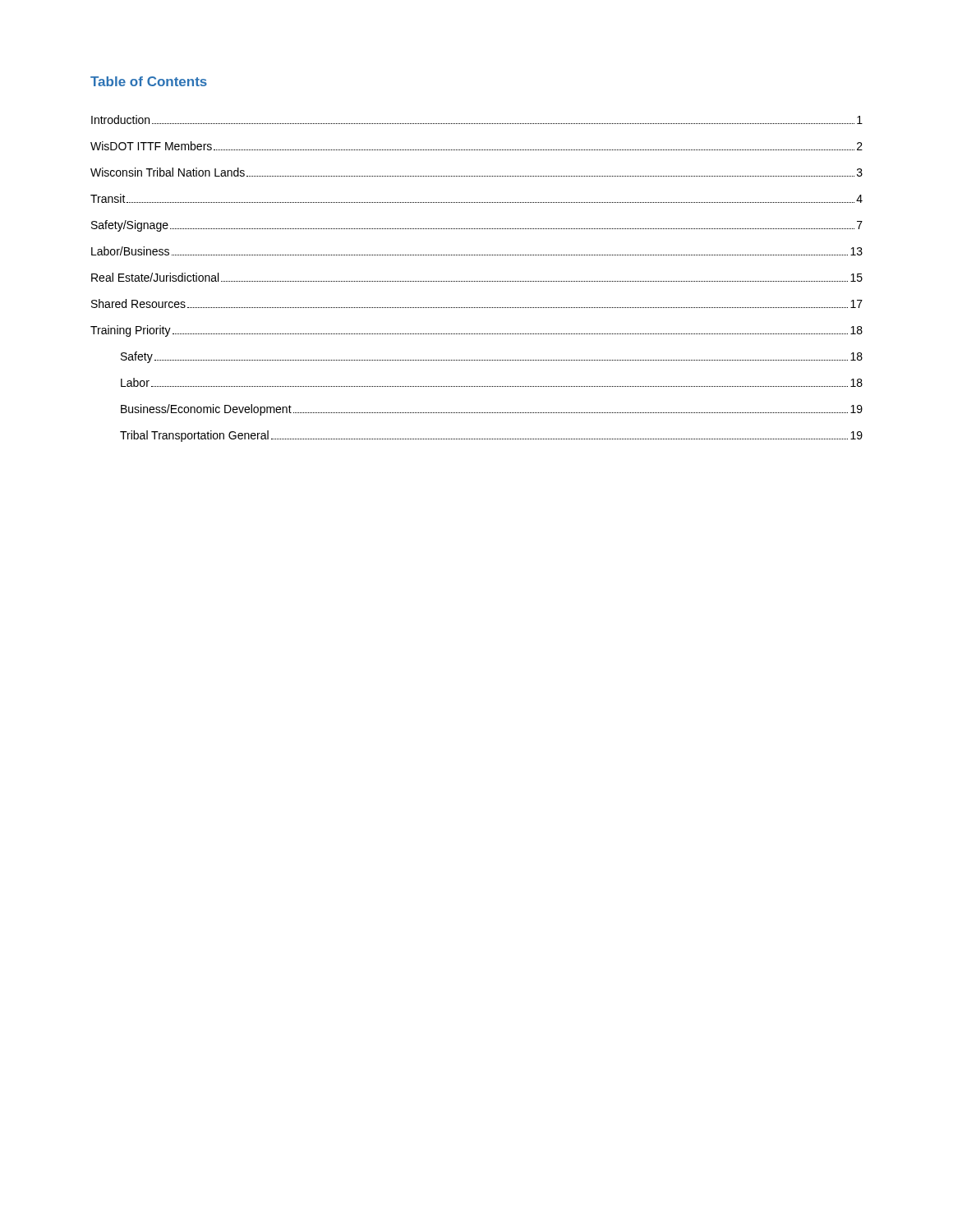Find the region starting "Training Priority 18"

476,330
